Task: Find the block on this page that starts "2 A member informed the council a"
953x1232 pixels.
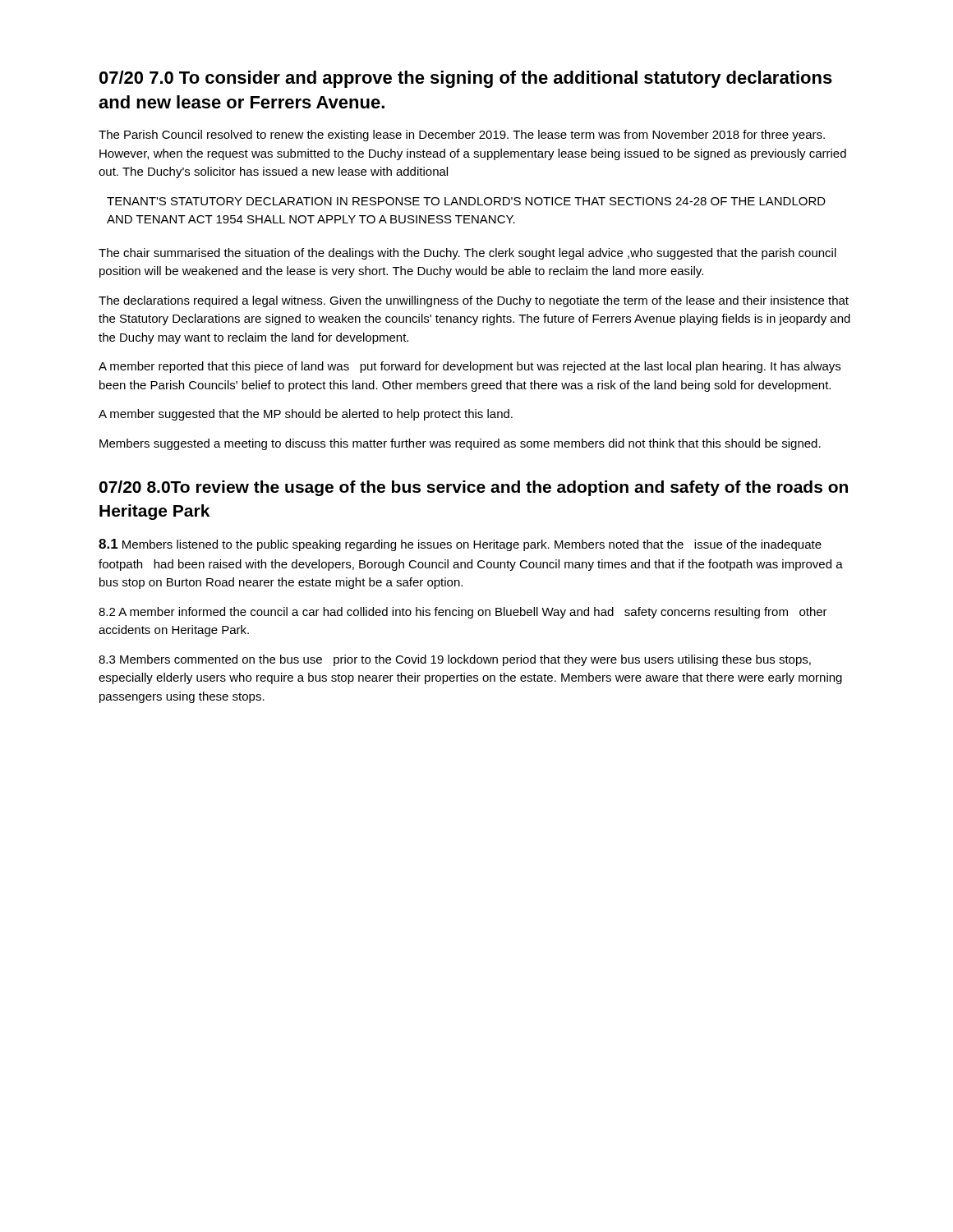Action: pos(463,620)
